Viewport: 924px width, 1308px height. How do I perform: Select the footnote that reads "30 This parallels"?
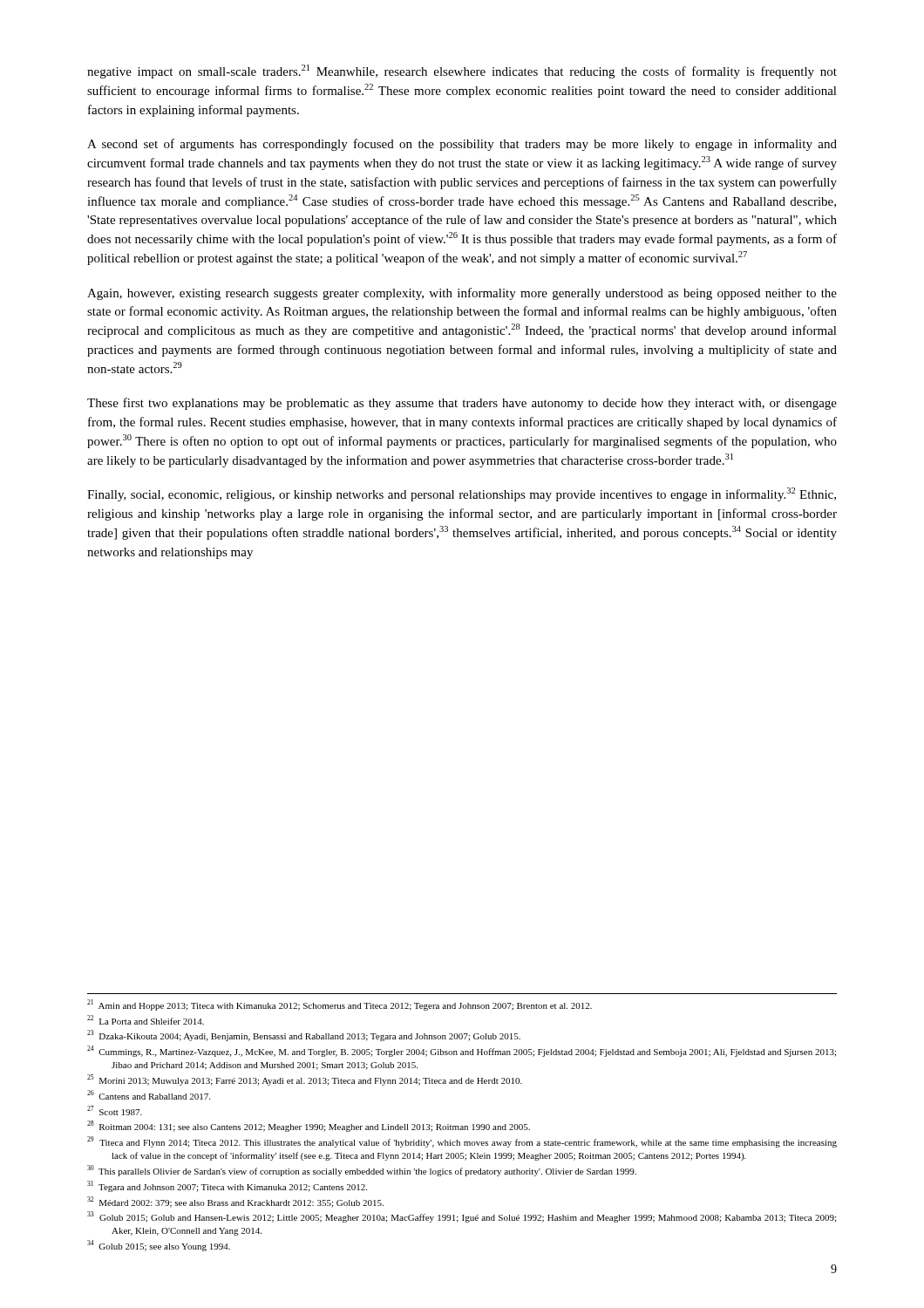click(x=462, y=1171)
